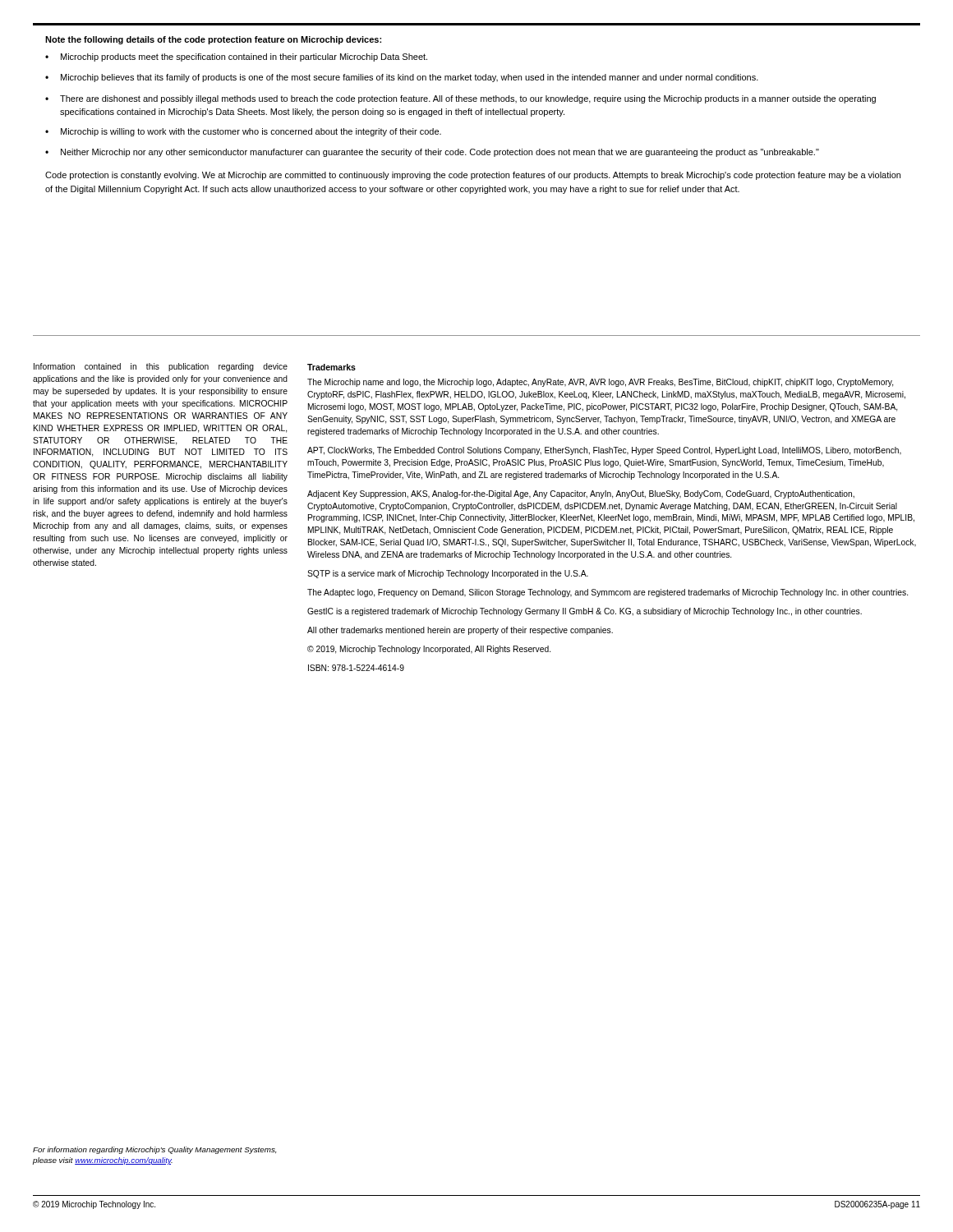Screen dimensions: 1232x953
Task: Locate the list item that says "• Neither Microchip nor any other semiconductor"
Action: (x=476, y=153)
